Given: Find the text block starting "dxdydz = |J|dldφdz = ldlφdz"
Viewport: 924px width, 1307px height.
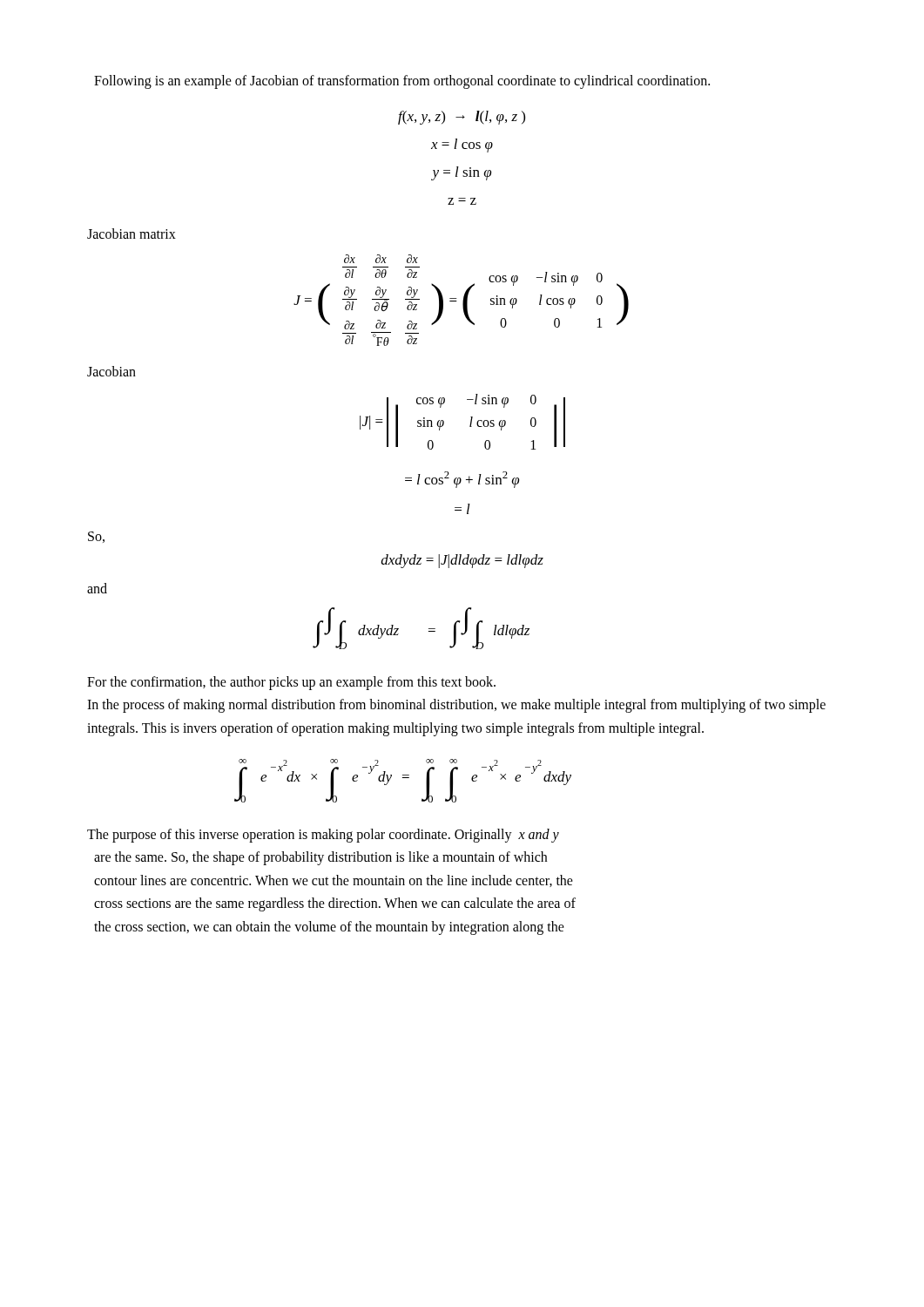Looking at the screenshot, I should 462,560.
